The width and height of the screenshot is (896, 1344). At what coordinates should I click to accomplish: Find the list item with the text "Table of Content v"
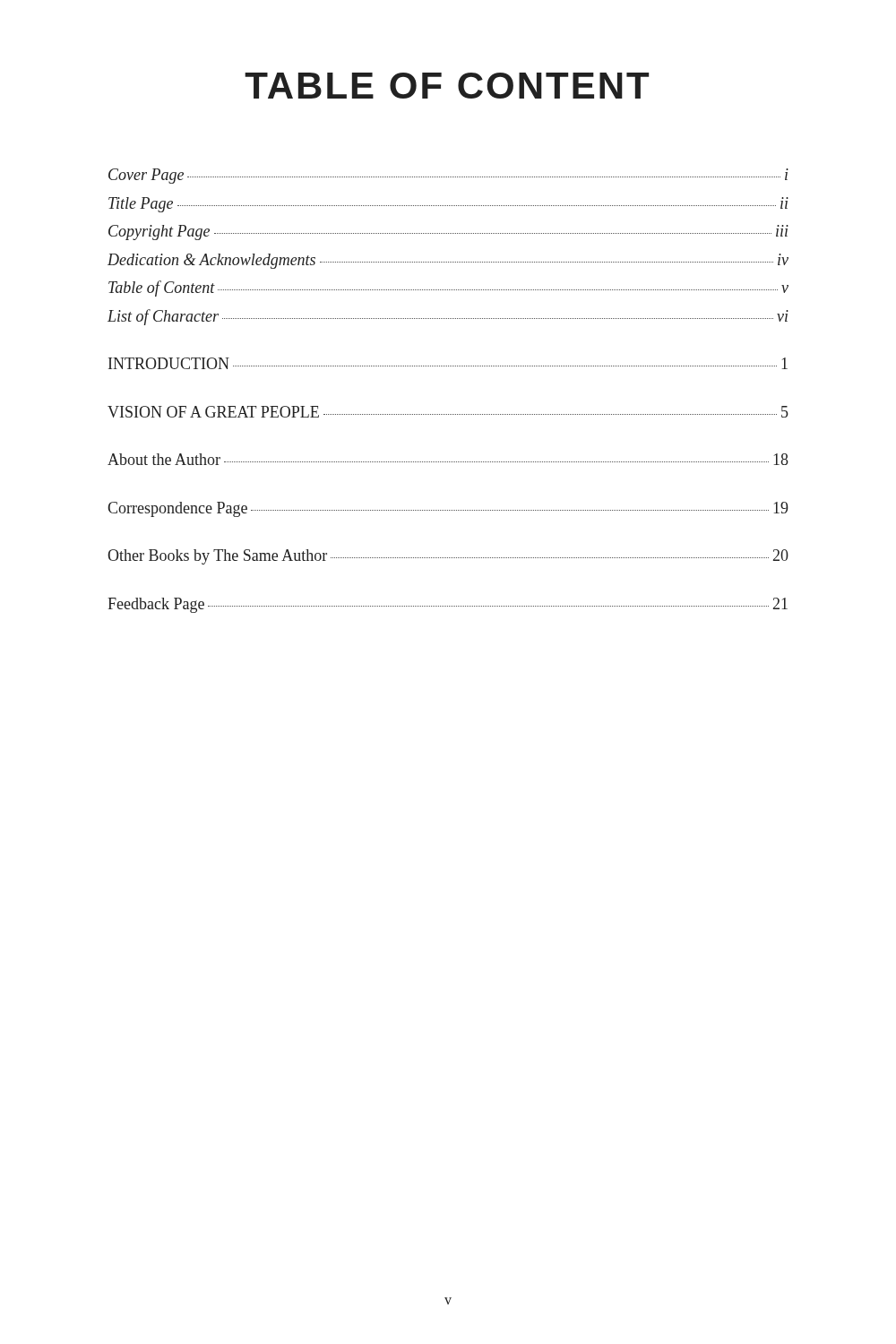pyautogui.click(x=448, y=288)
